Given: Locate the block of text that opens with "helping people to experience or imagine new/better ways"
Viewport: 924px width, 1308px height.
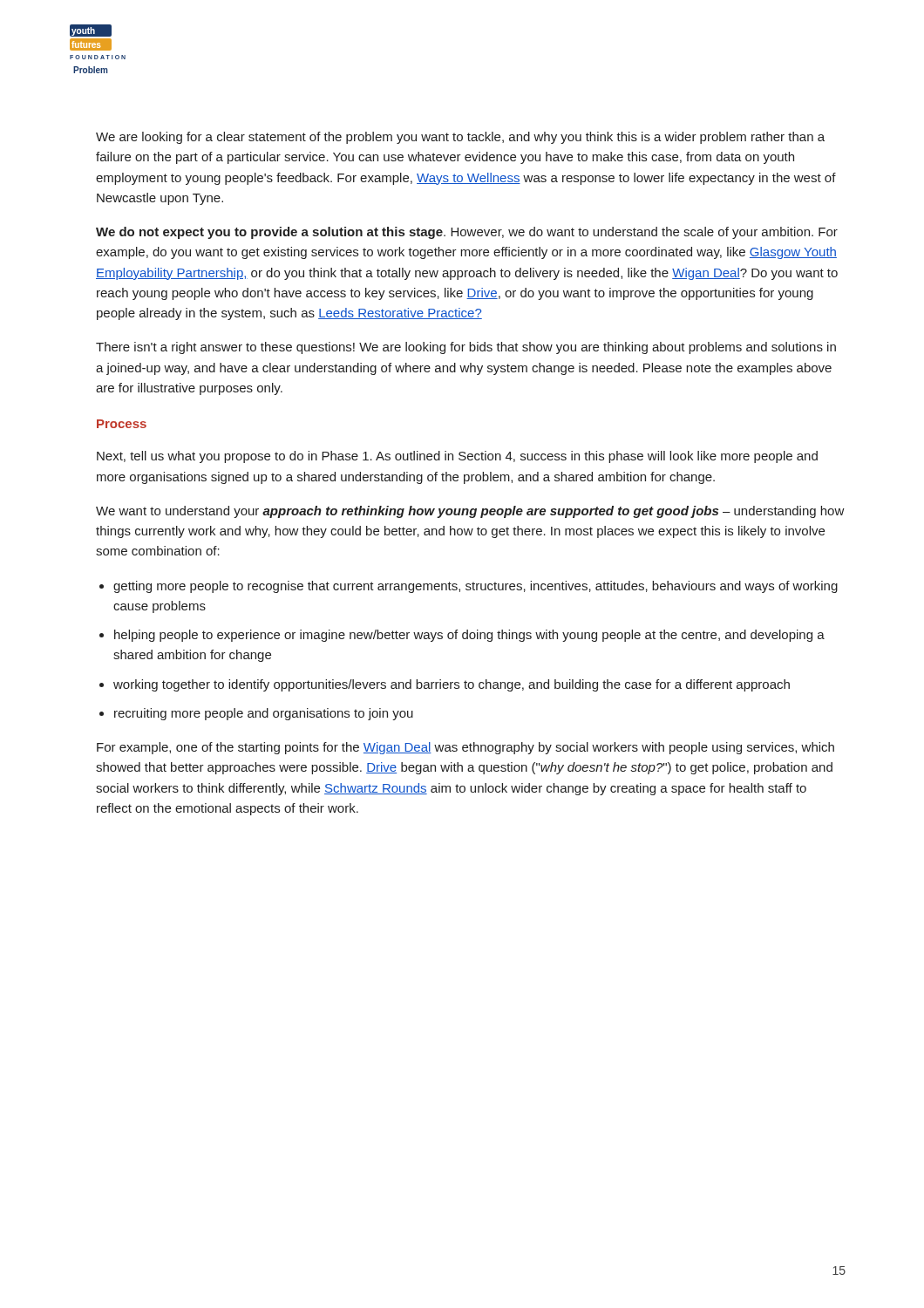Looking at the screenshot, I should (469, 645).
